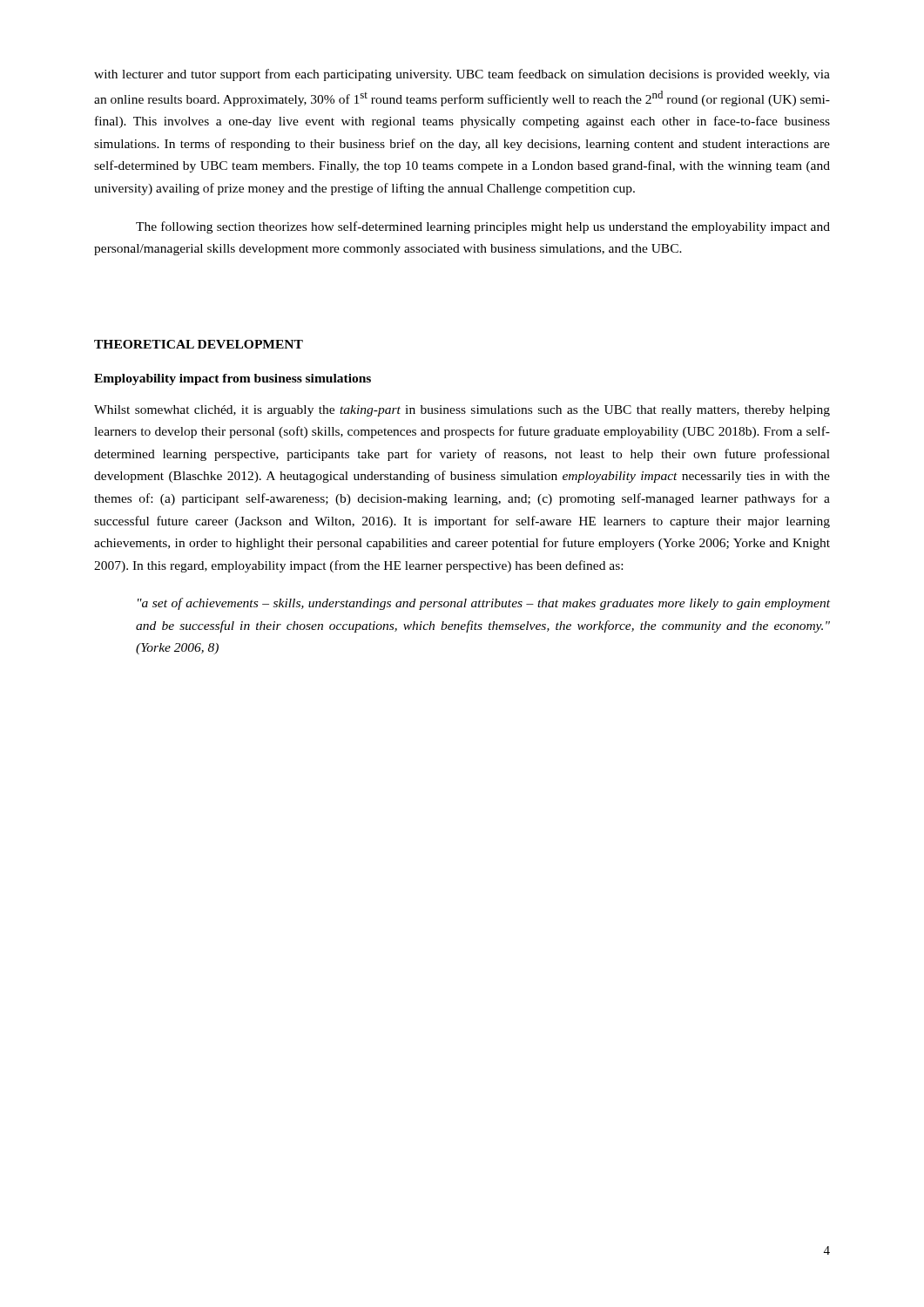Viewport: 924px width, 1307px height.
Task: Locate the section header with the text "THEORETICAL DEVELOPMENT"
Action: (x=199, y=343)
